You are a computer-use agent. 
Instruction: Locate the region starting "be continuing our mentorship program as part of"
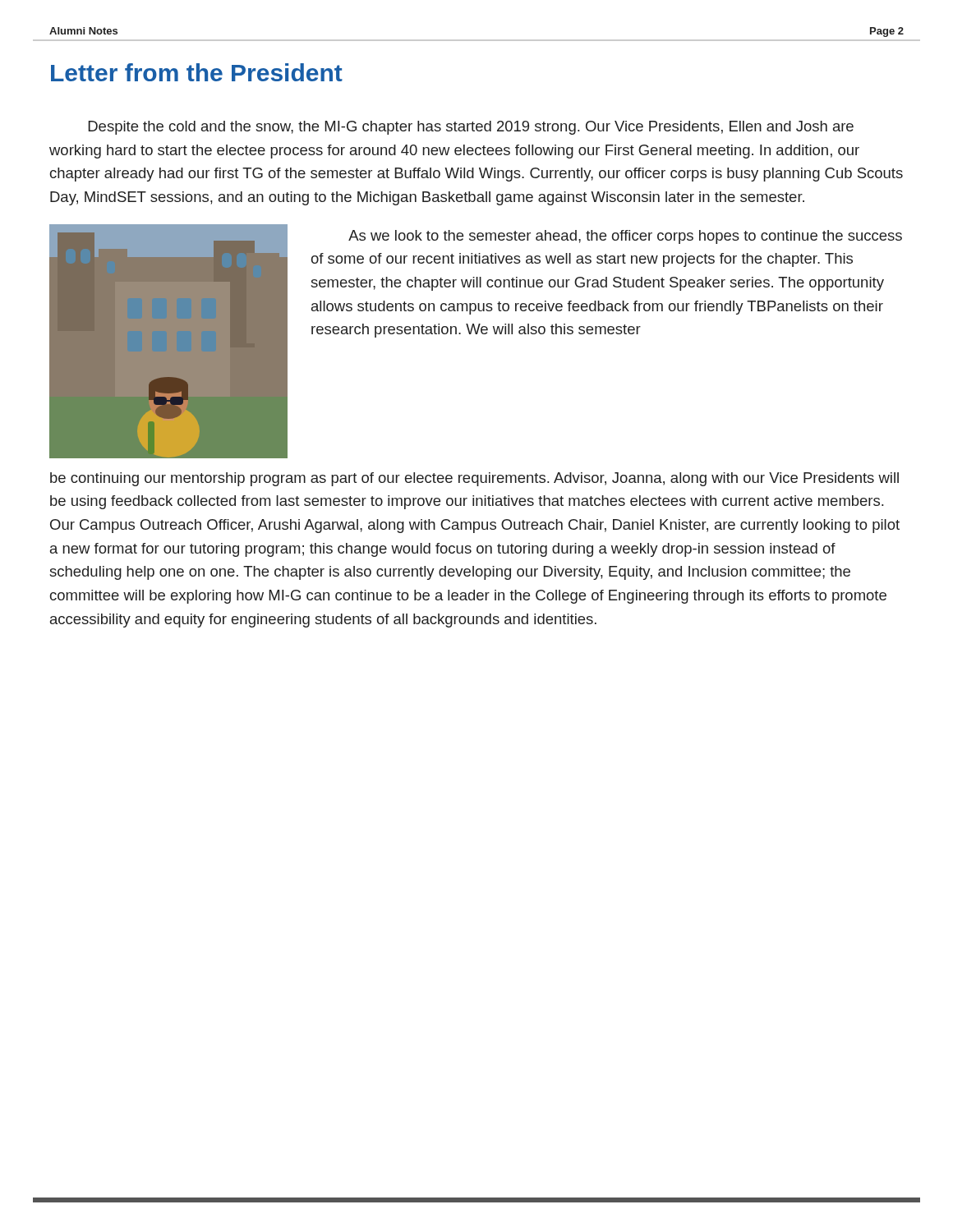tap(474, 548)
